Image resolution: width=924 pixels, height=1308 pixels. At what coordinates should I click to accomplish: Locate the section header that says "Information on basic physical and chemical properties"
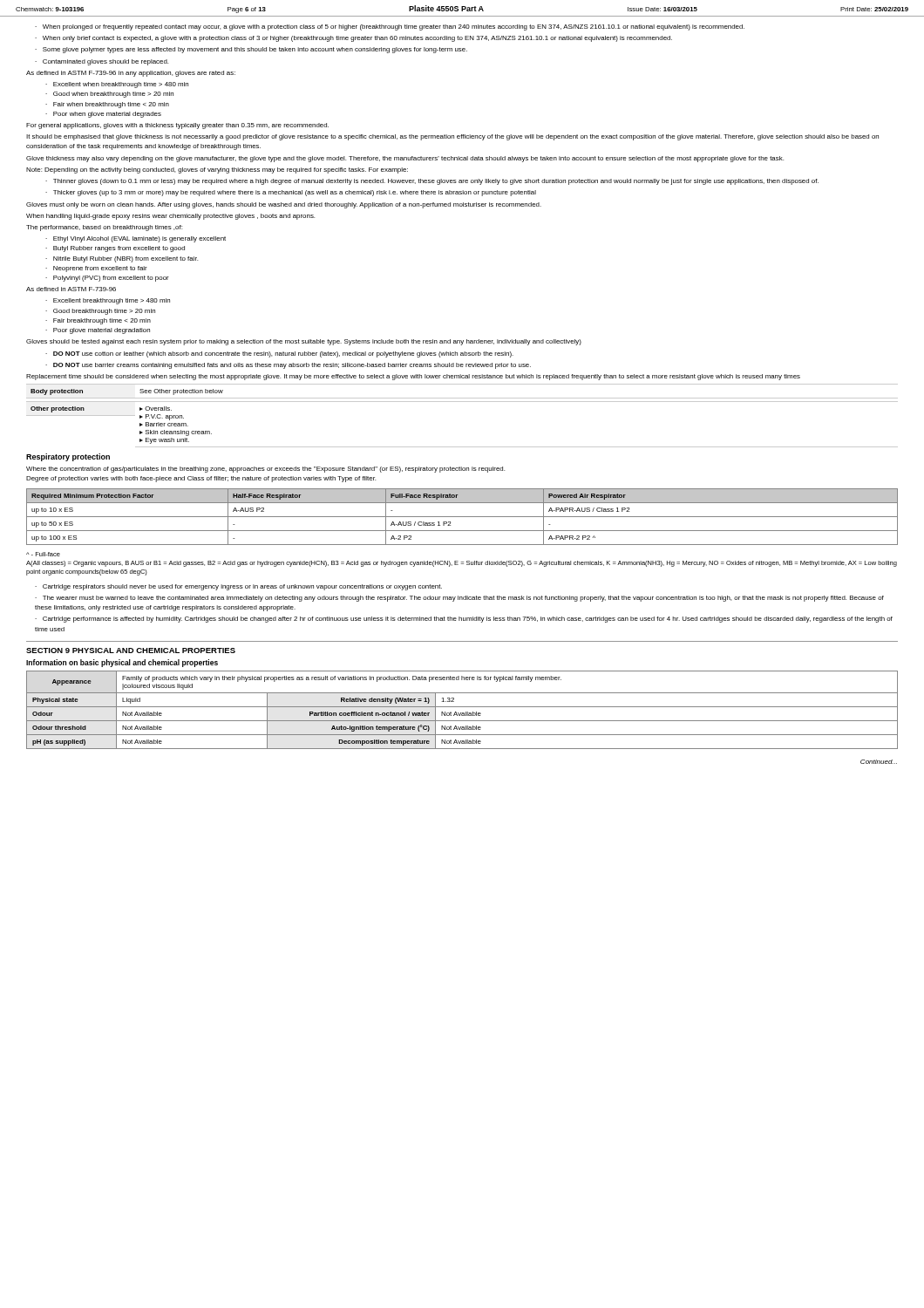tap(122, 663)
